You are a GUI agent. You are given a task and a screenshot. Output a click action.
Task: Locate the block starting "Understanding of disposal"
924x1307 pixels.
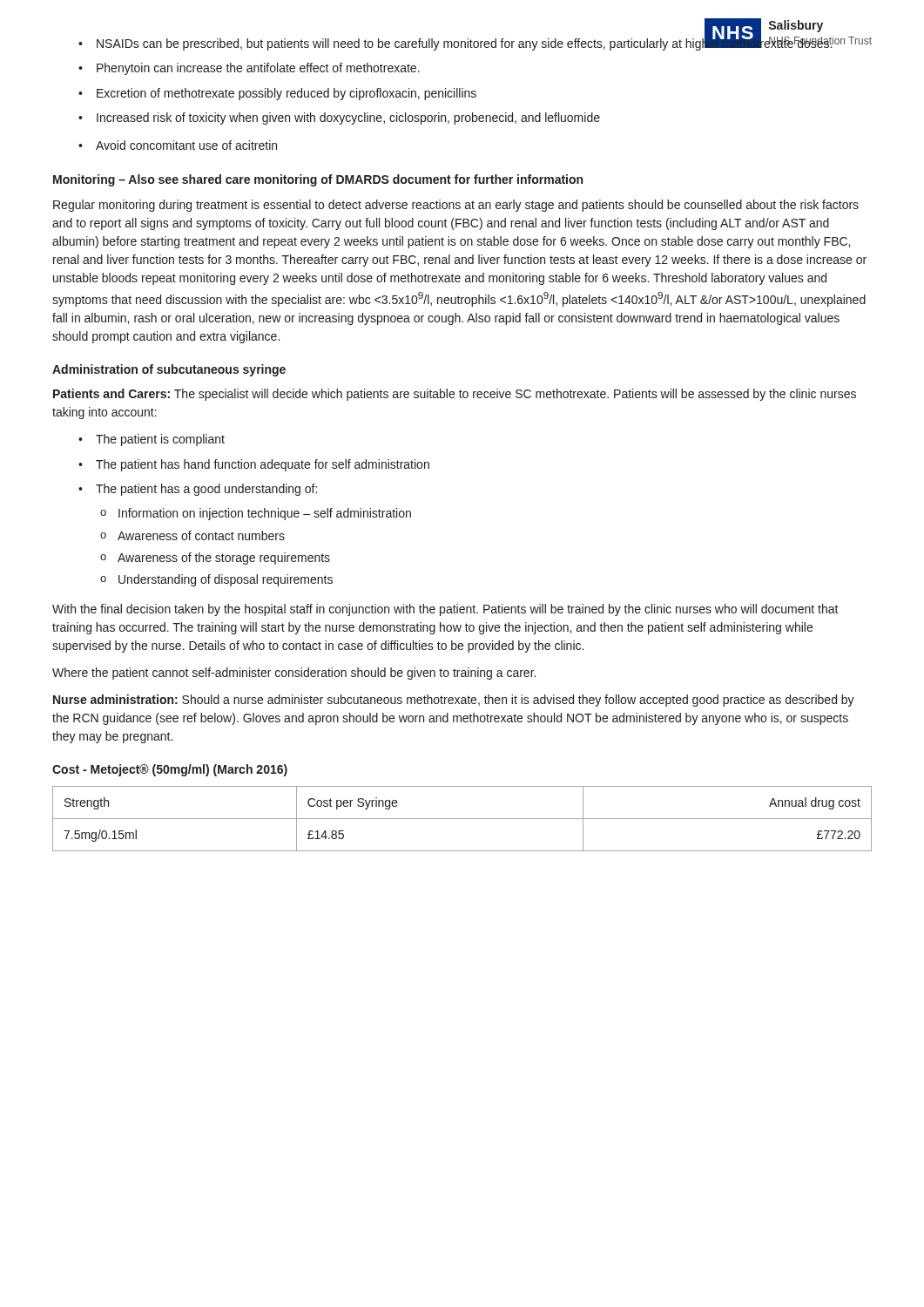coord(216,580)
